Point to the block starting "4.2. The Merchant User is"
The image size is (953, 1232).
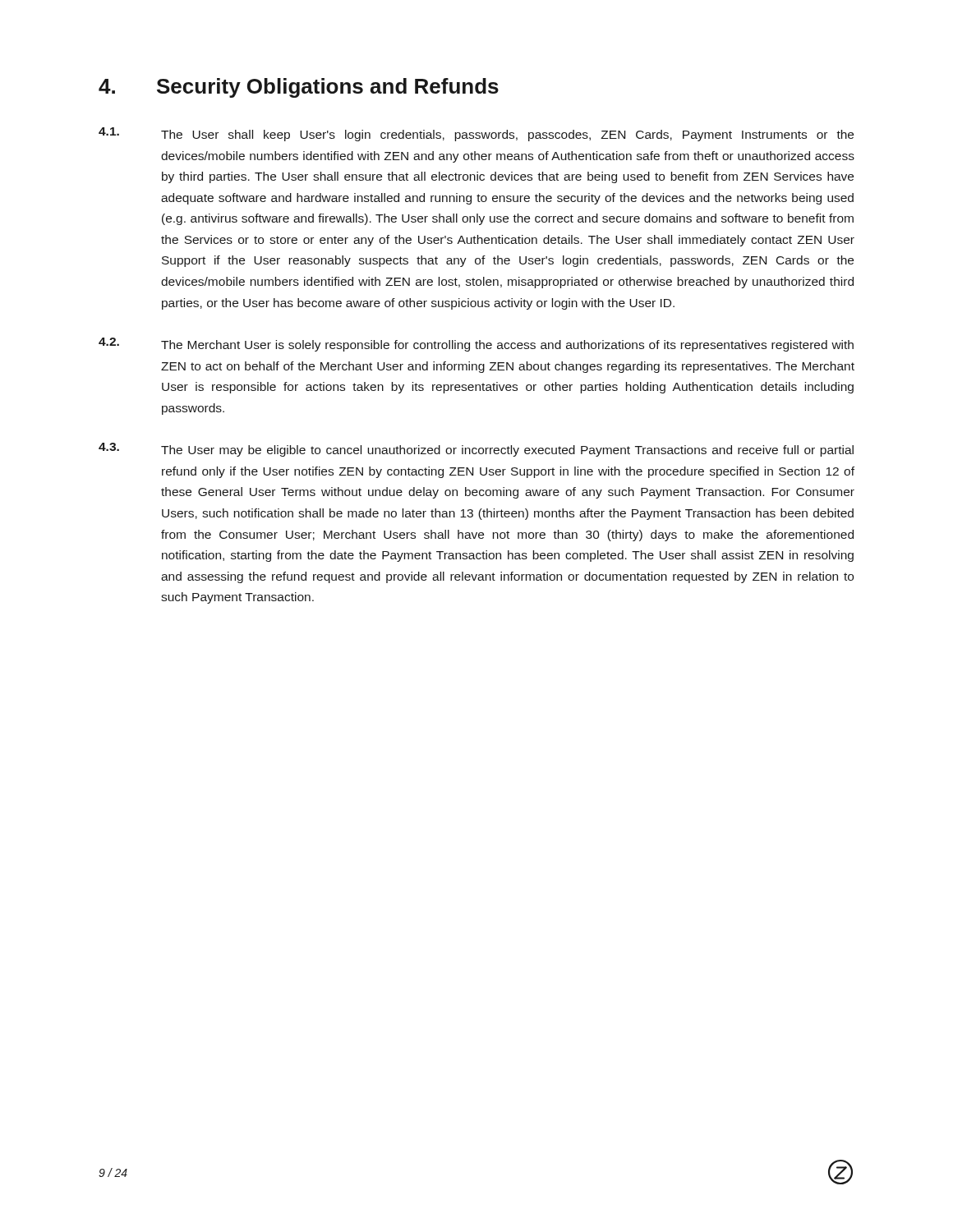point(476,376)
